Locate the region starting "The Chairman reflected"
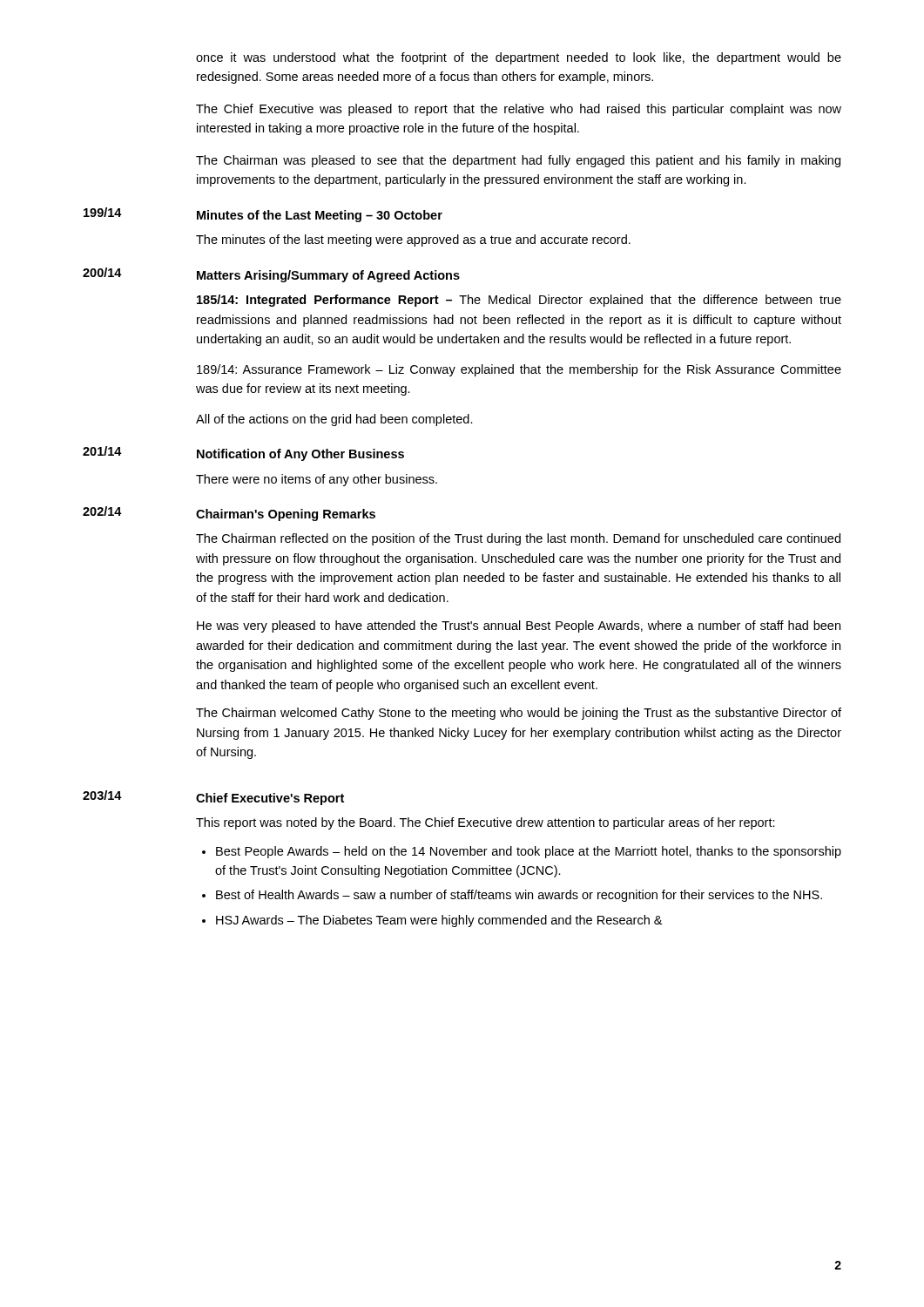Viewport: 924px width, 1307px height. pos(519,568)
